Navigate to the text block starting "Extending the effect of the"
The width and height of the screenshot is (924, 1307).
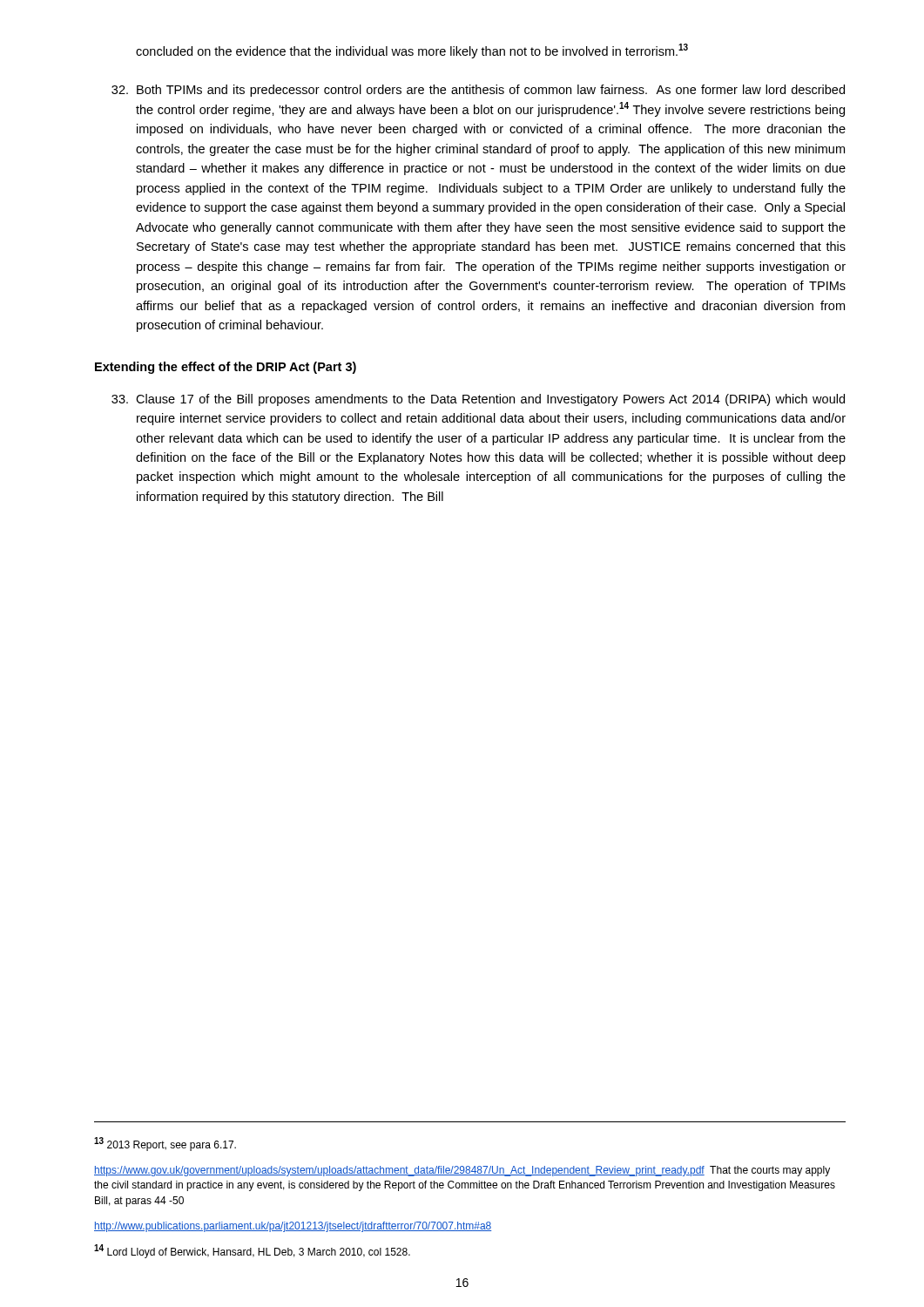[226, 368]
